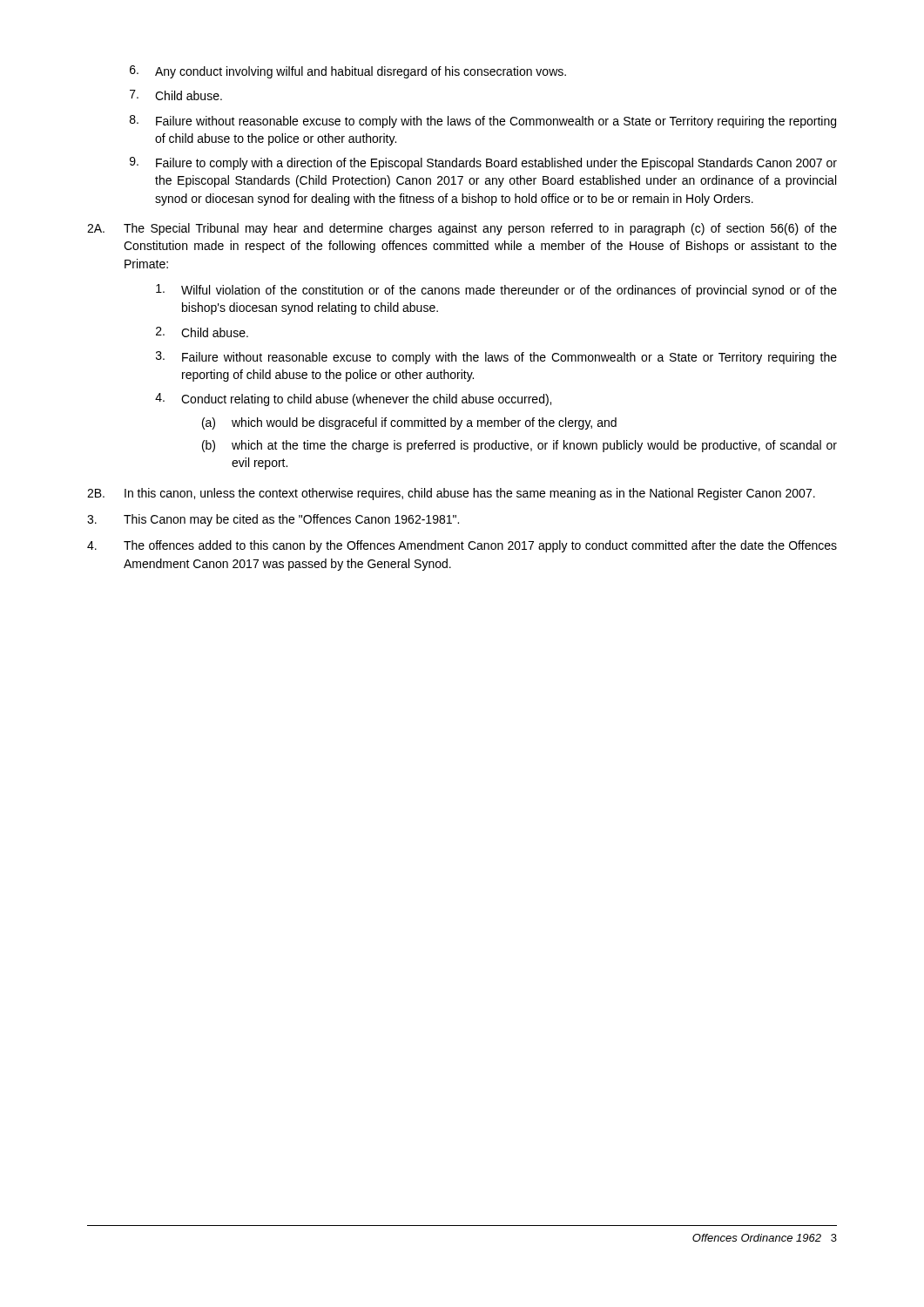Where is the passage that starts "3. Failure without reasonable excuse to comply"?
Screen dimensions: 1307x924
[462, 366]
